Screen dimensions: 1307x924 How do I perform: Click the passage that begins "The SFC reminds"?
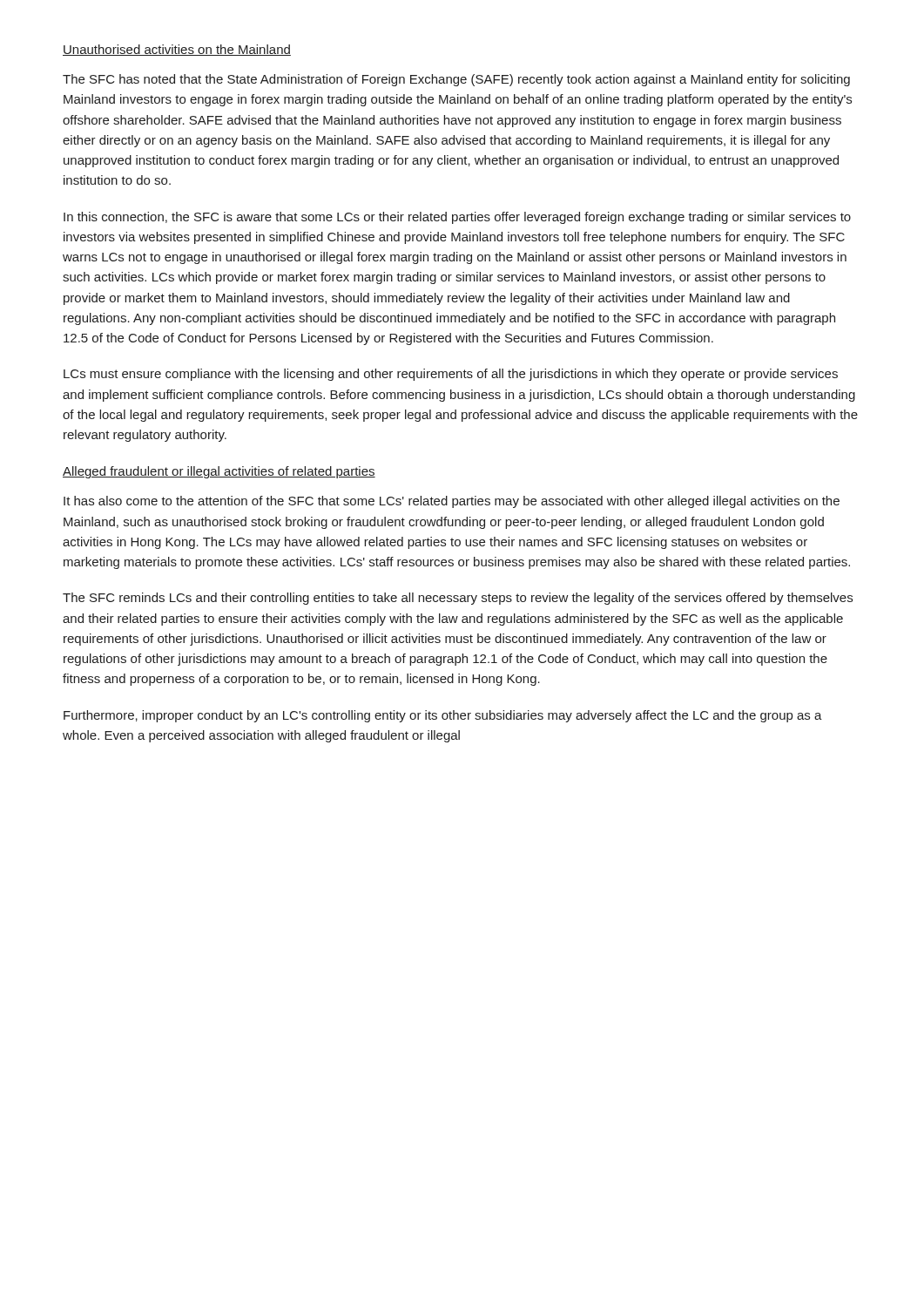(458, 638)
